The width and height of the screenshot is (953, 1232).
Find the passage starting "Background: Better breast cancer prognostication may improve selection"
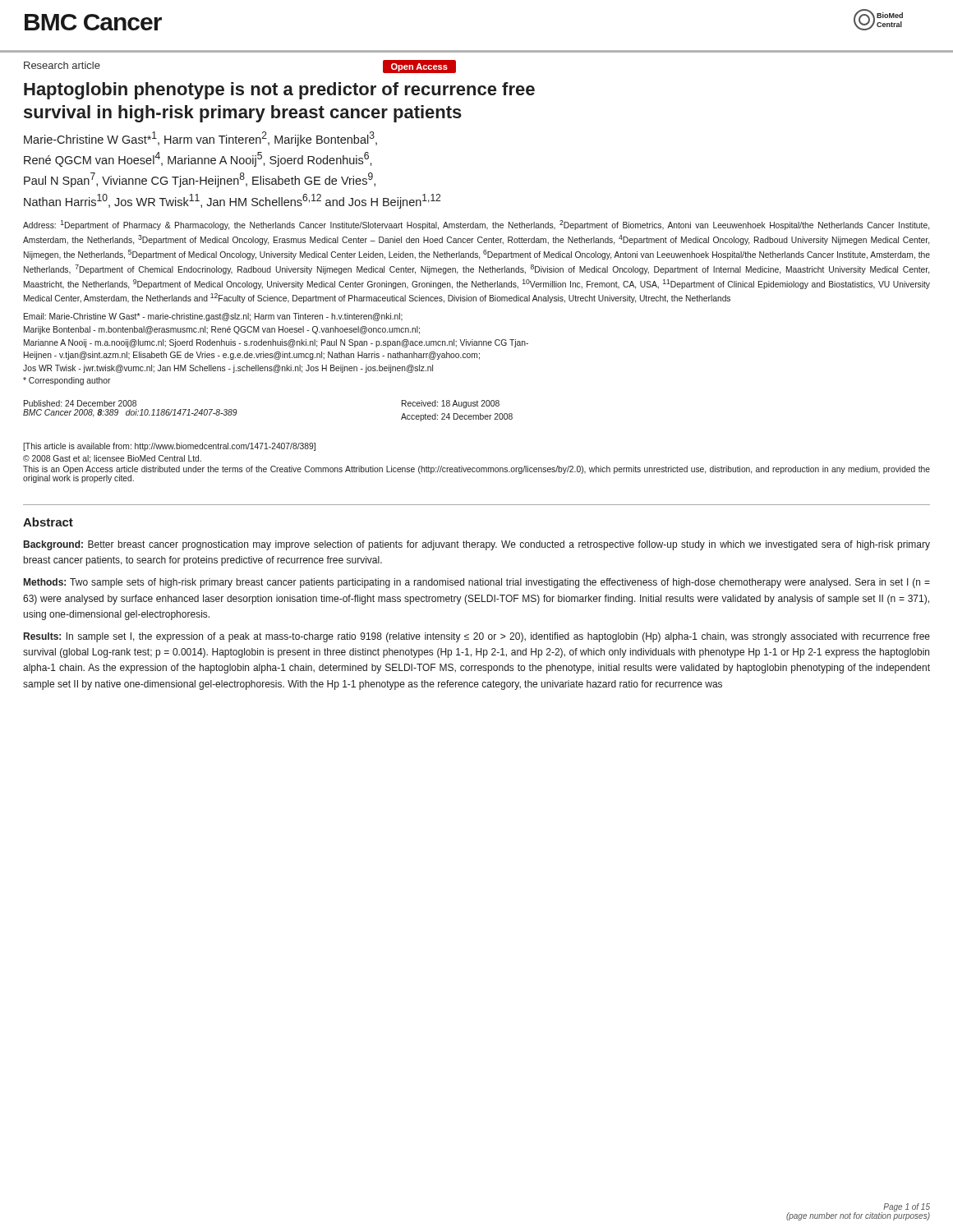(476, 552)
